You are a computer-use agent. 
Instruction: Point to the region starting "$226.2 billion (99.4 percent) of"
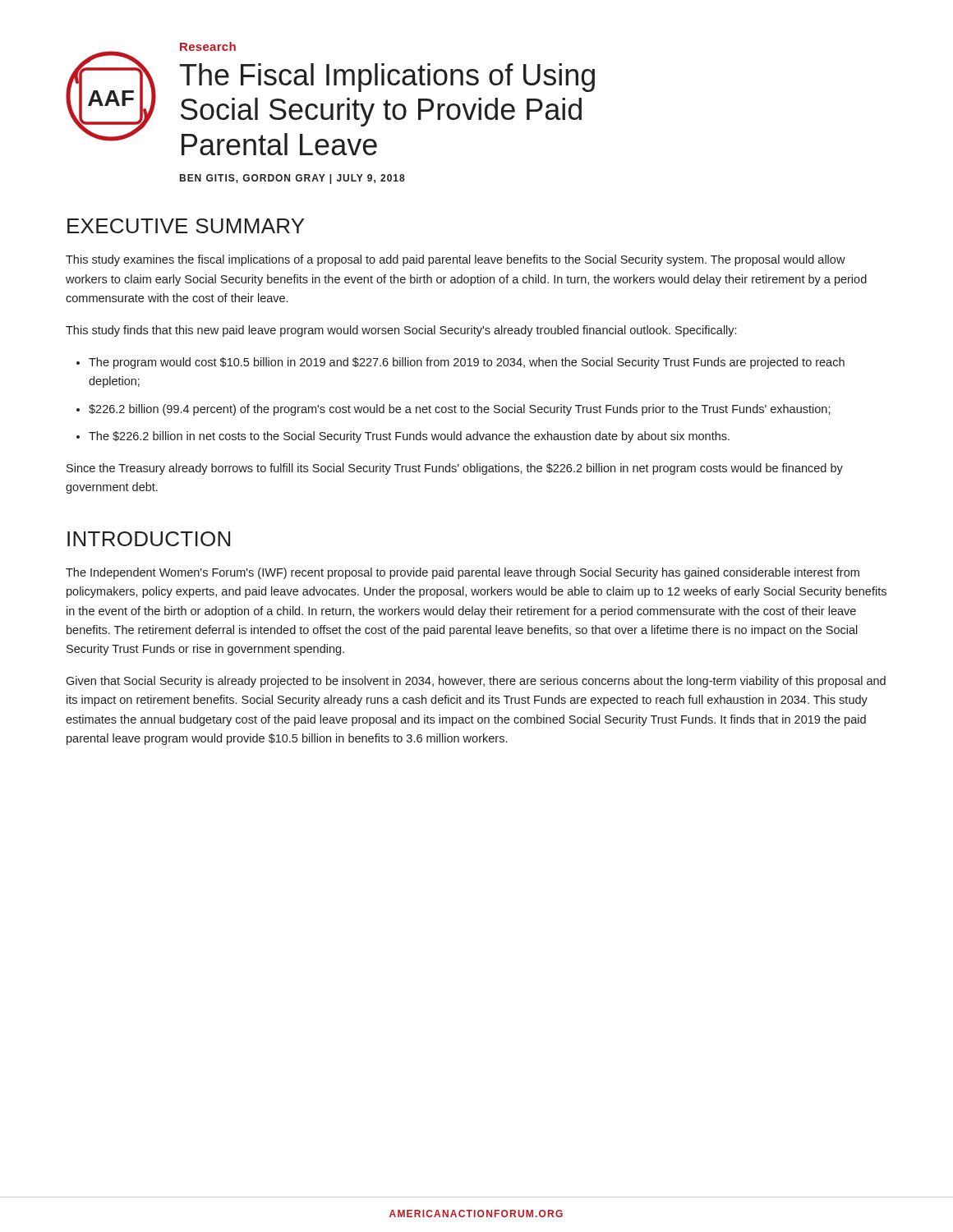coord(460,409)
